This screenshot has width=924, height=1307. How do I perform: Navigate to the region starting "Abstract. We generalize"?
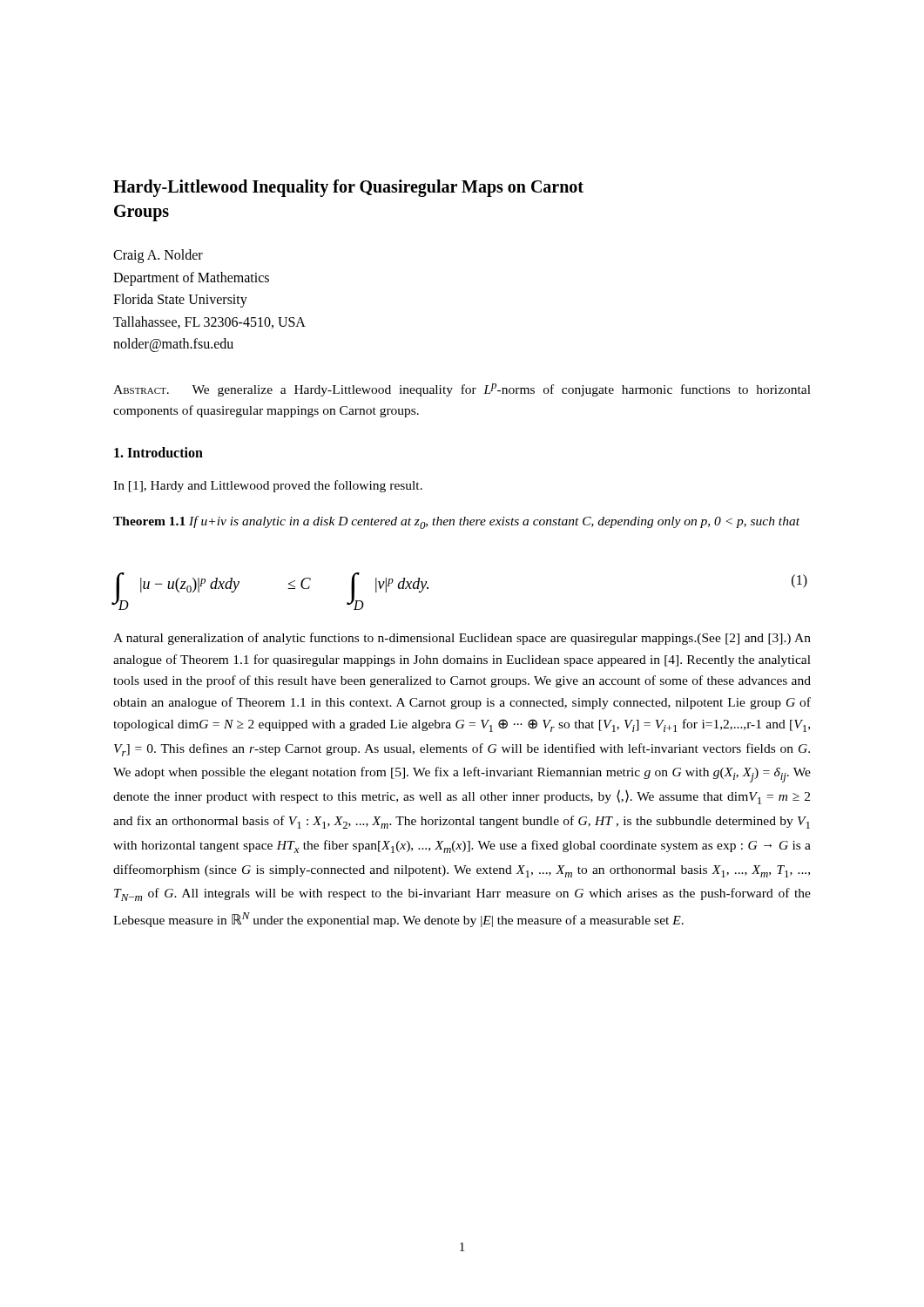(x=462, y=398)
